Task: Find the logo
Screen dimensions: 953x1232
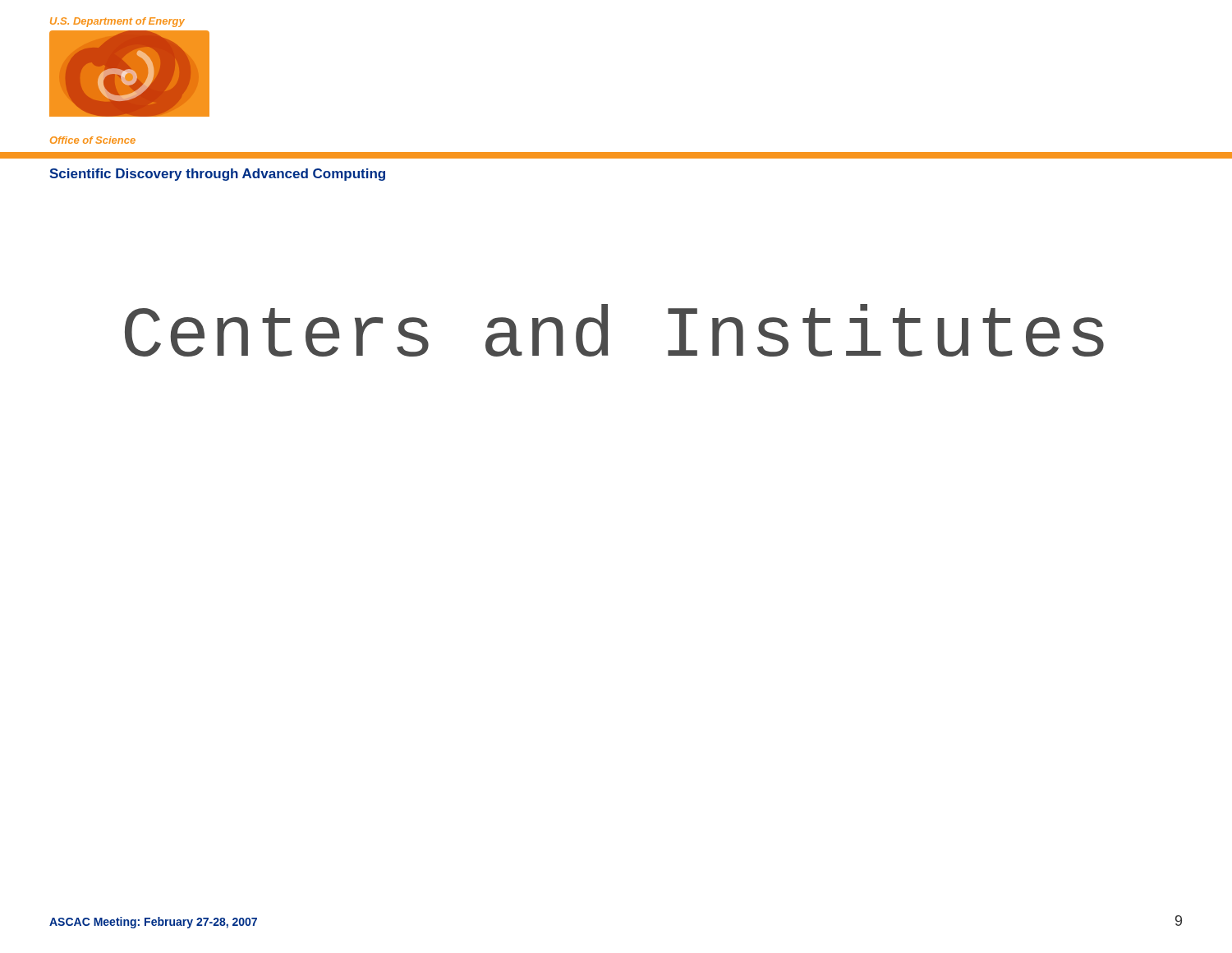Action: [148, 80]
